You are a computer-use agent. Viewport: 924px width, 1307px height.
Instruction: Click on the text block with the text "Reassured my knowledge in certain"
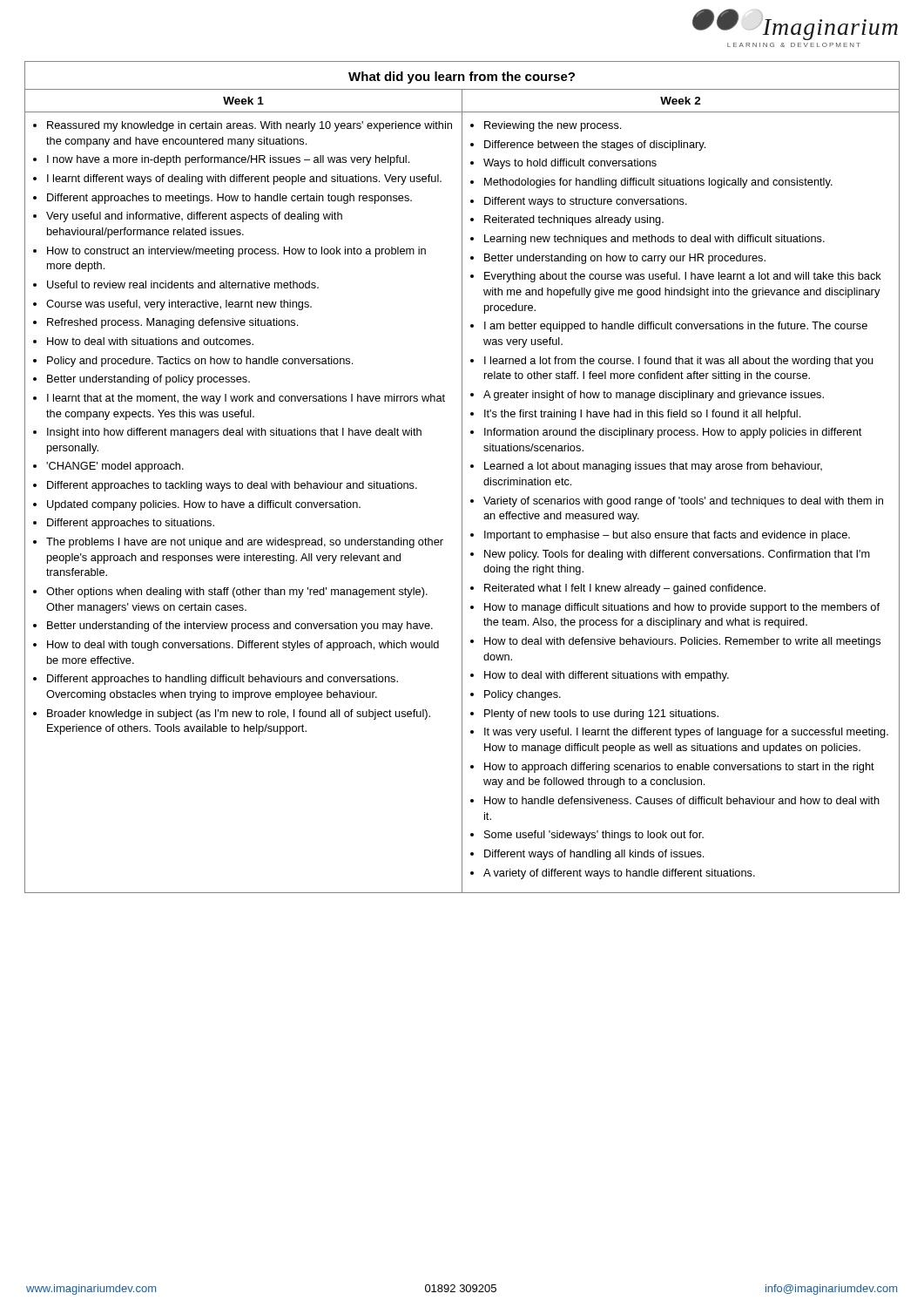242,427
